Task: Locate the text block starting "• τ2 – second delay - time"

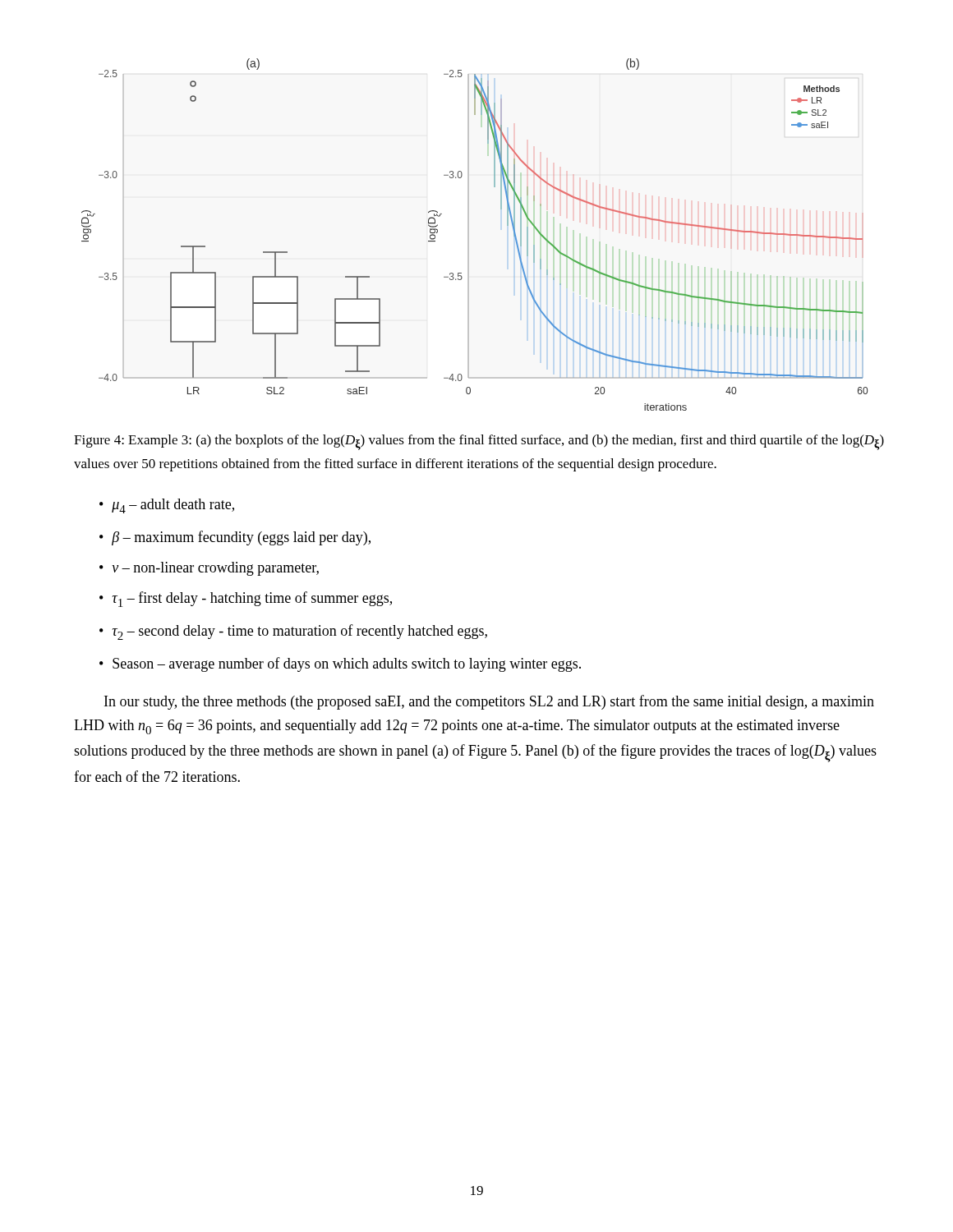Action: point(293,632)
